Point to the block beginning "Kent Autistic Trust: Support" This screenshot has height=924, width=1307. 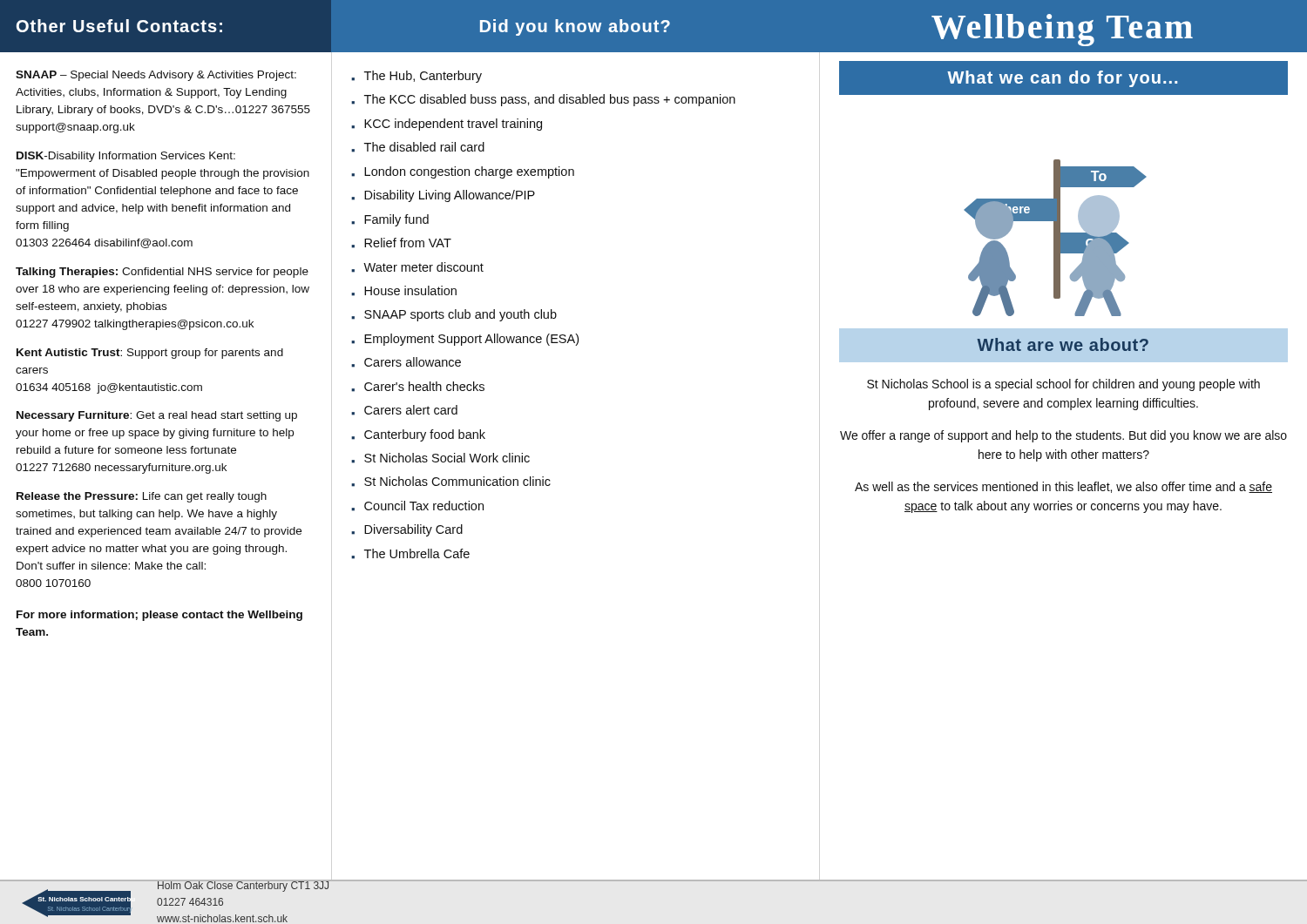[x=150, y=369]
